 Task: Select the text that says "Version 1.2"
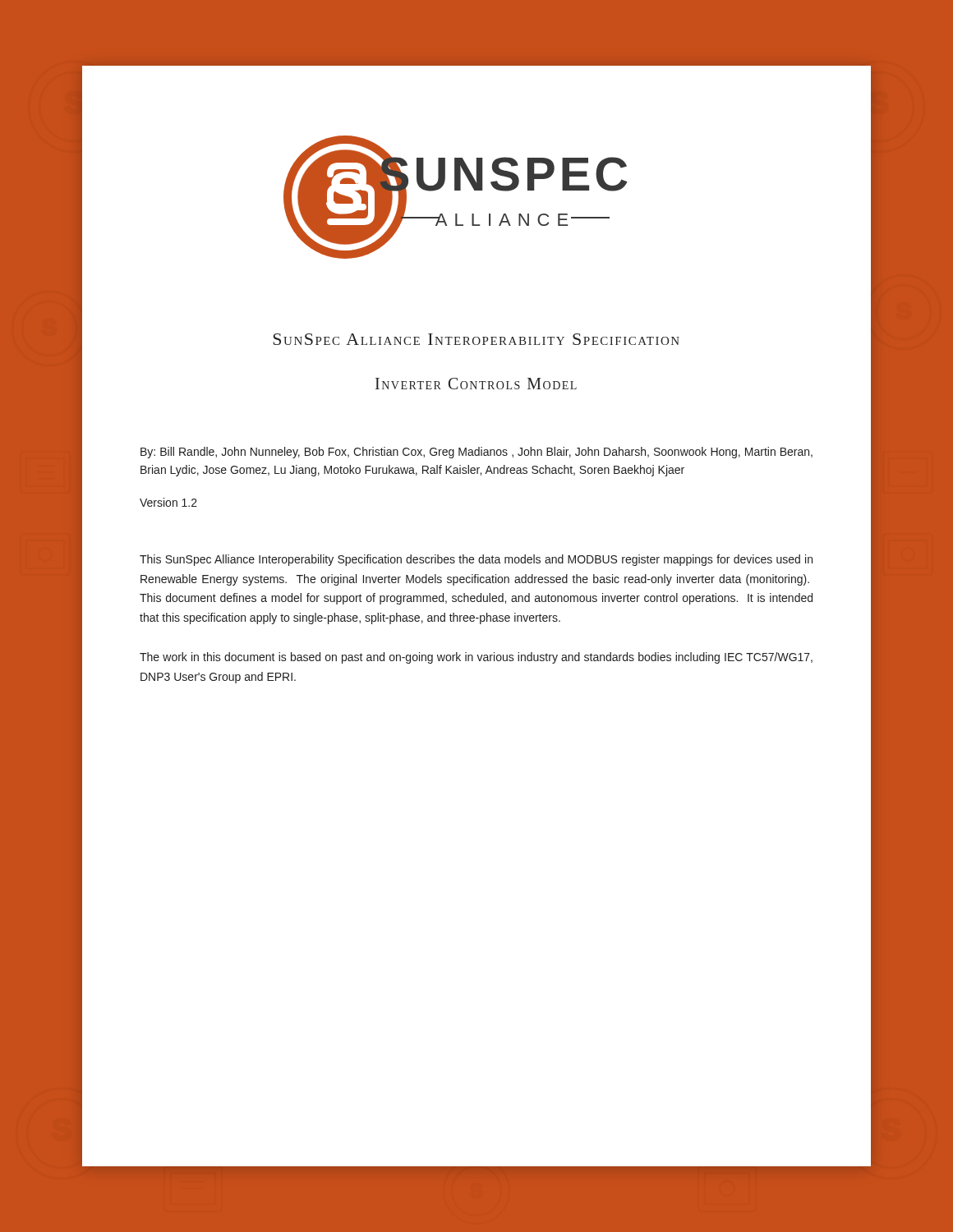pos(168,502)
